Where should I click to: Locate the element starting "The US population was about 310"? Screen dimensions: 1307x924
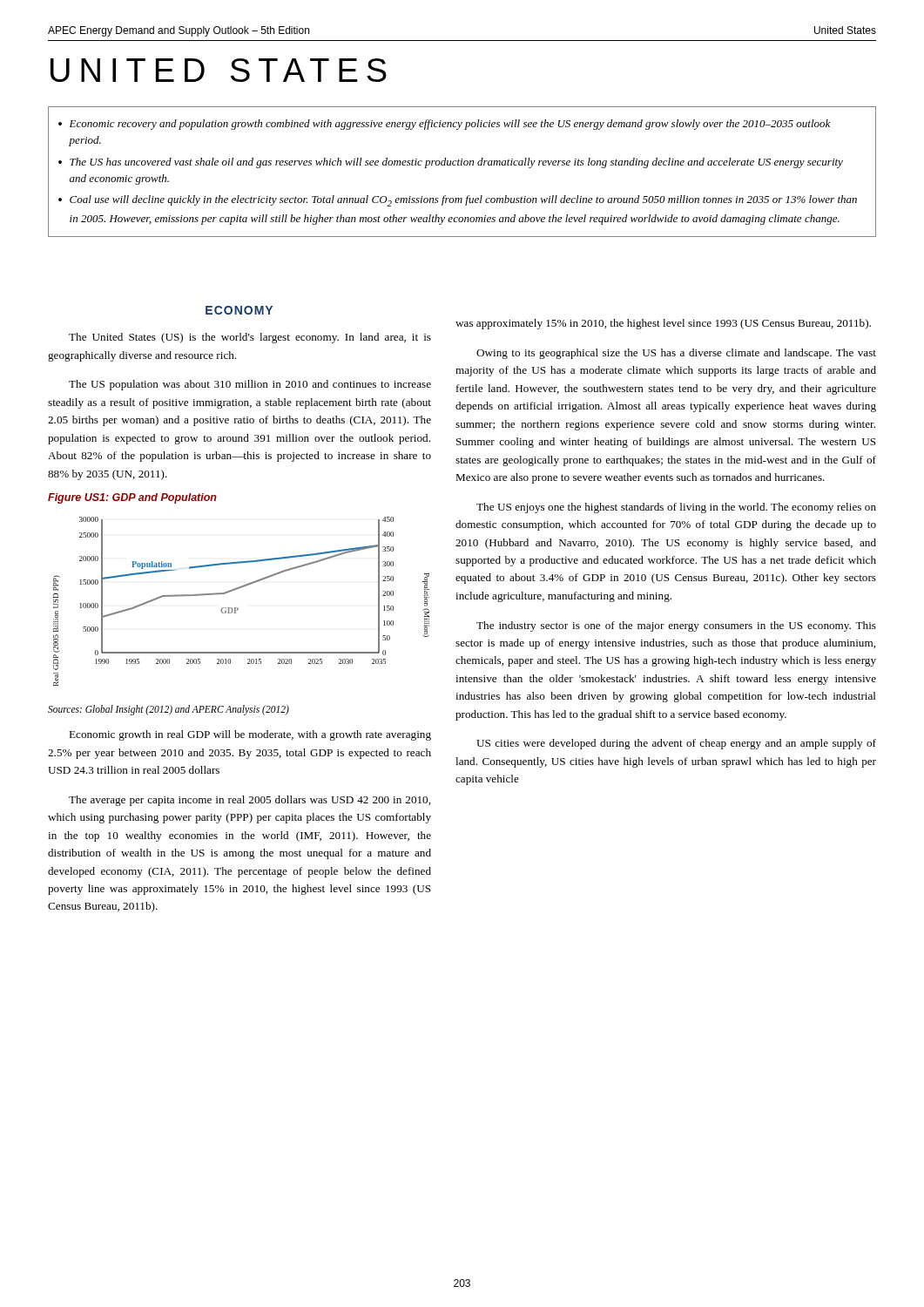click(x=239, y=429)
